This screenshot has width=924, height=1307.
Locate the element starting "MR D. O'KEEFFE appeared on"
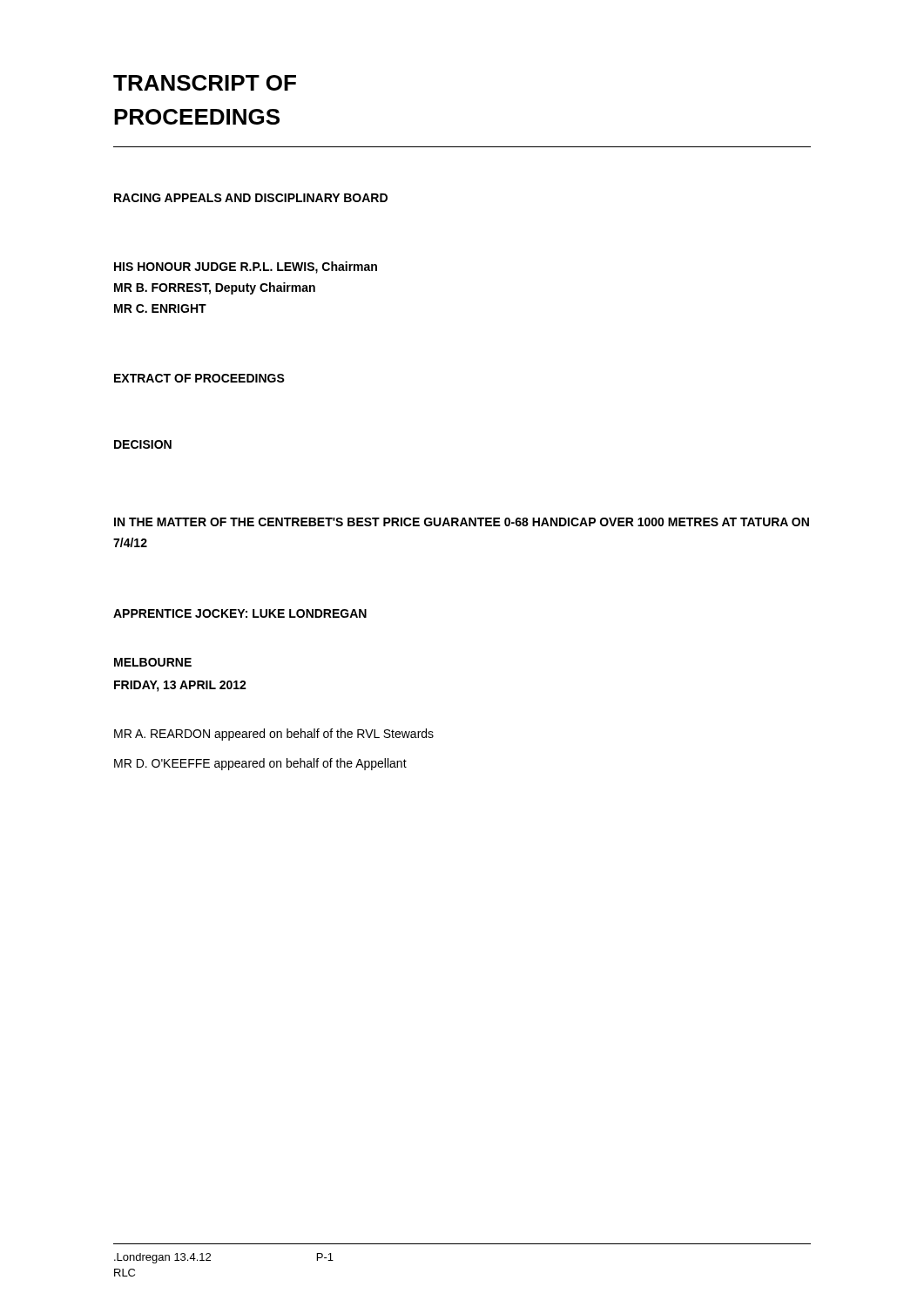(x=260, y=763)
